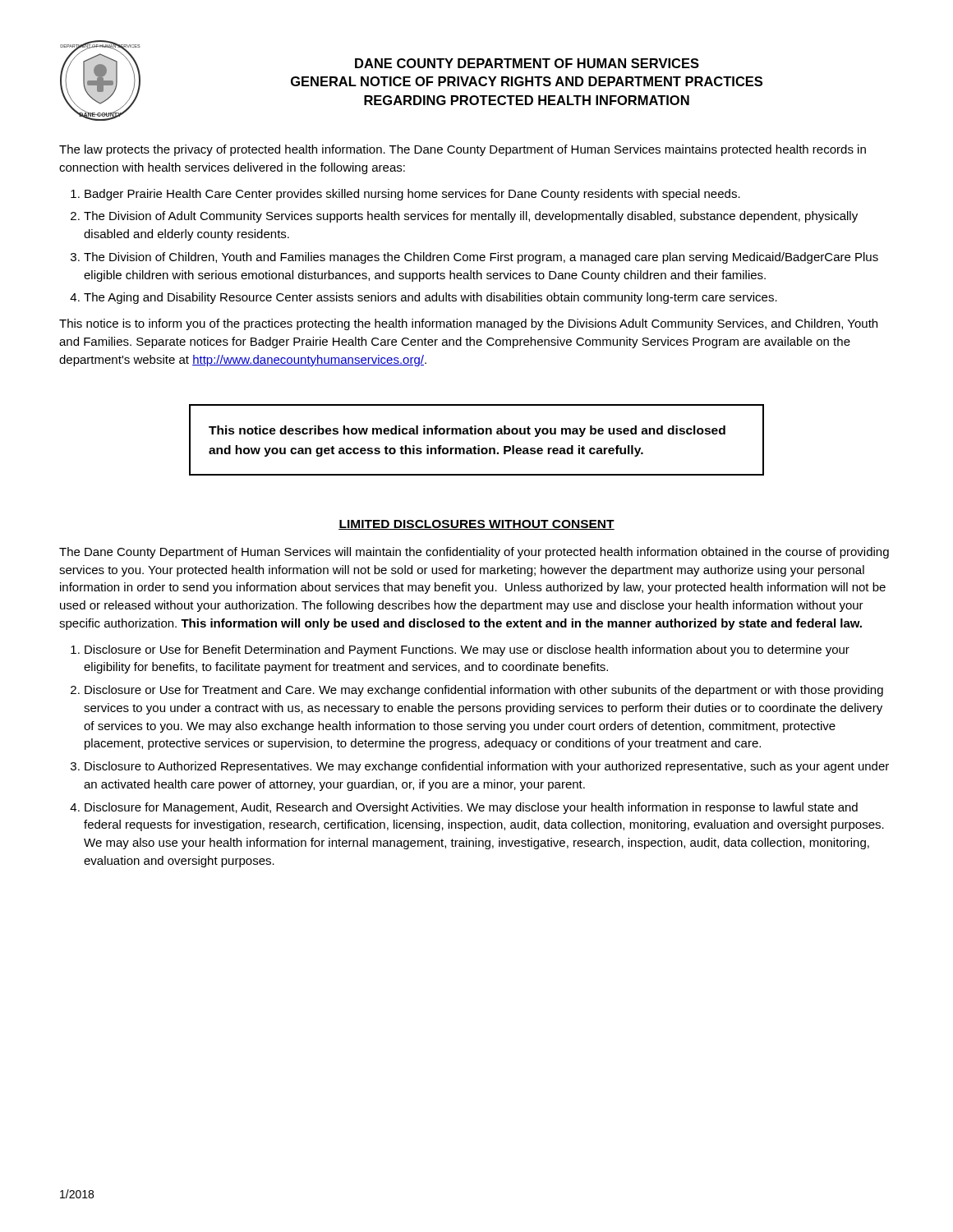Find the text block with the text "The law protects the"

coord(463,158)
